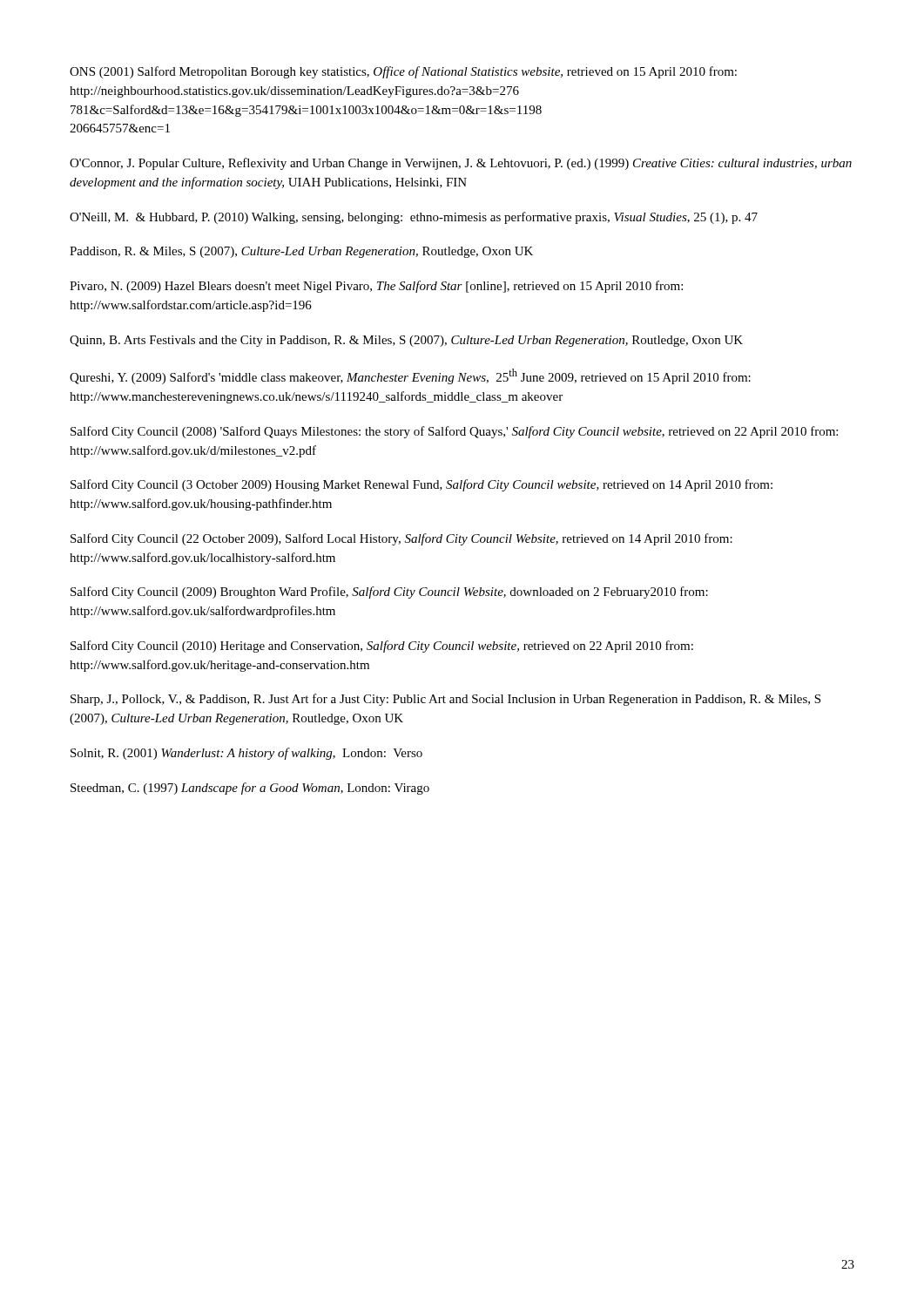Viewport: 924px width, 1307px height.
Task: Navigate to the region starting "Salford City Council (2009) Broughton"
Action: 389,601
